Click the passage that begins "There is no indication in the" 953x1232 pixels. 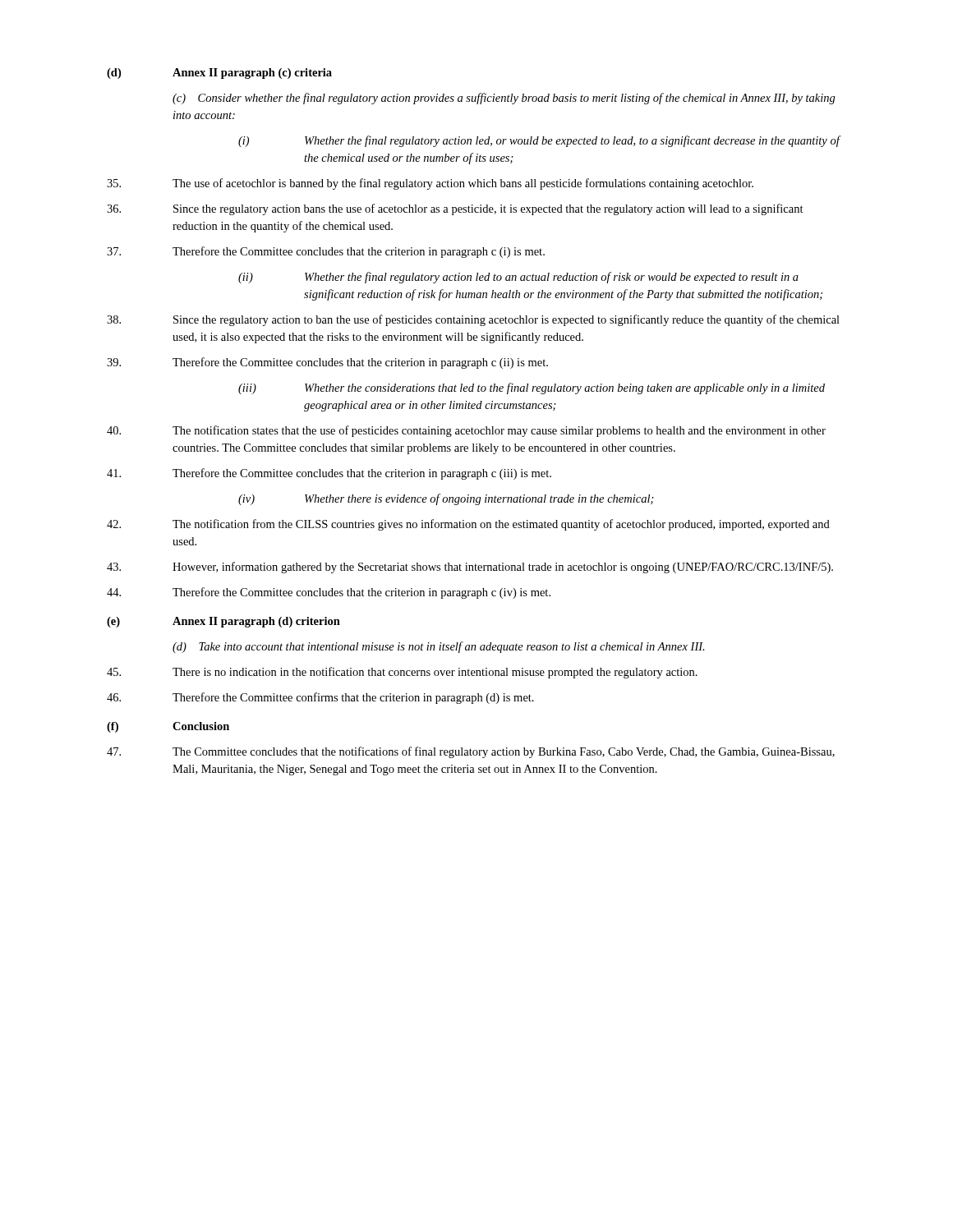pos(402,673)
